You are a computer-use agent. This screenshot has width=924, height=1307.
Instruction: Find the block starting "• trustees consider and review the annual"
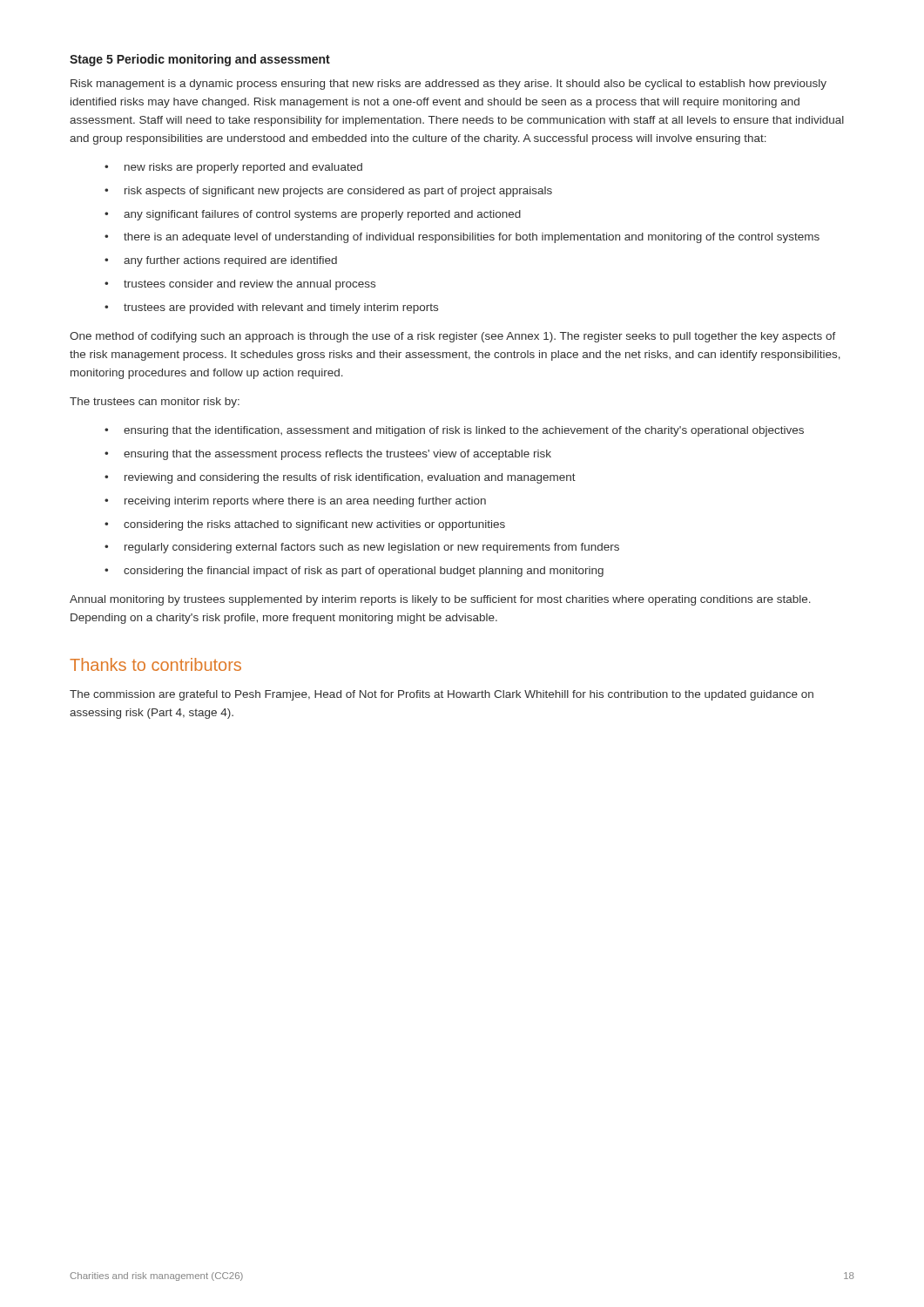[240, 285]
